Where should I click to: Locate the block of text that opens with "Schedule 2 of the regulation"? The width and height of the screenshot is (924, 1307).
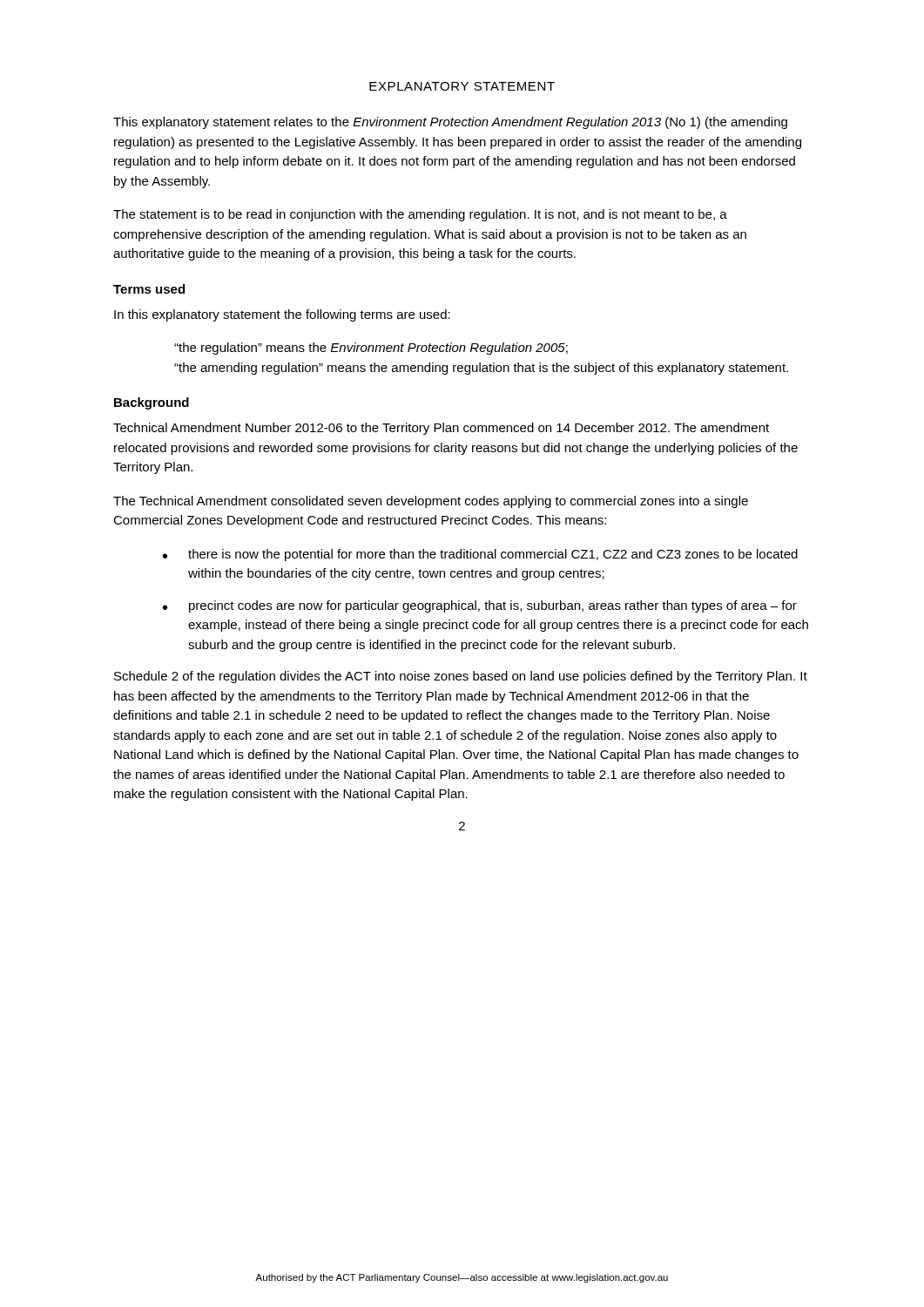coord(460,735)
